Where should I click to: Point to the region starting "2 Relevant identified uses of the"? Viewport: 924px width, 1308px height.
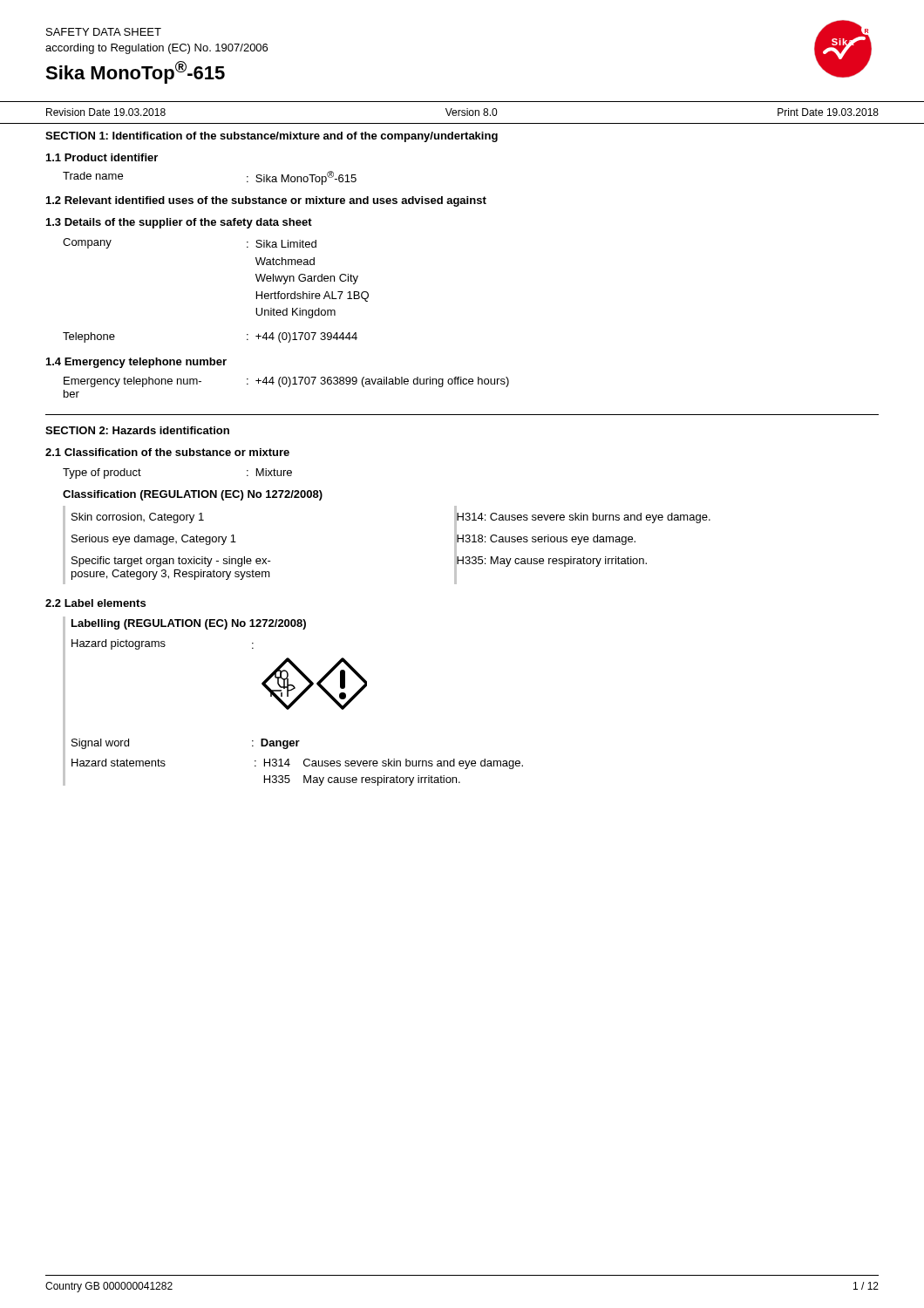pos(266,200)
